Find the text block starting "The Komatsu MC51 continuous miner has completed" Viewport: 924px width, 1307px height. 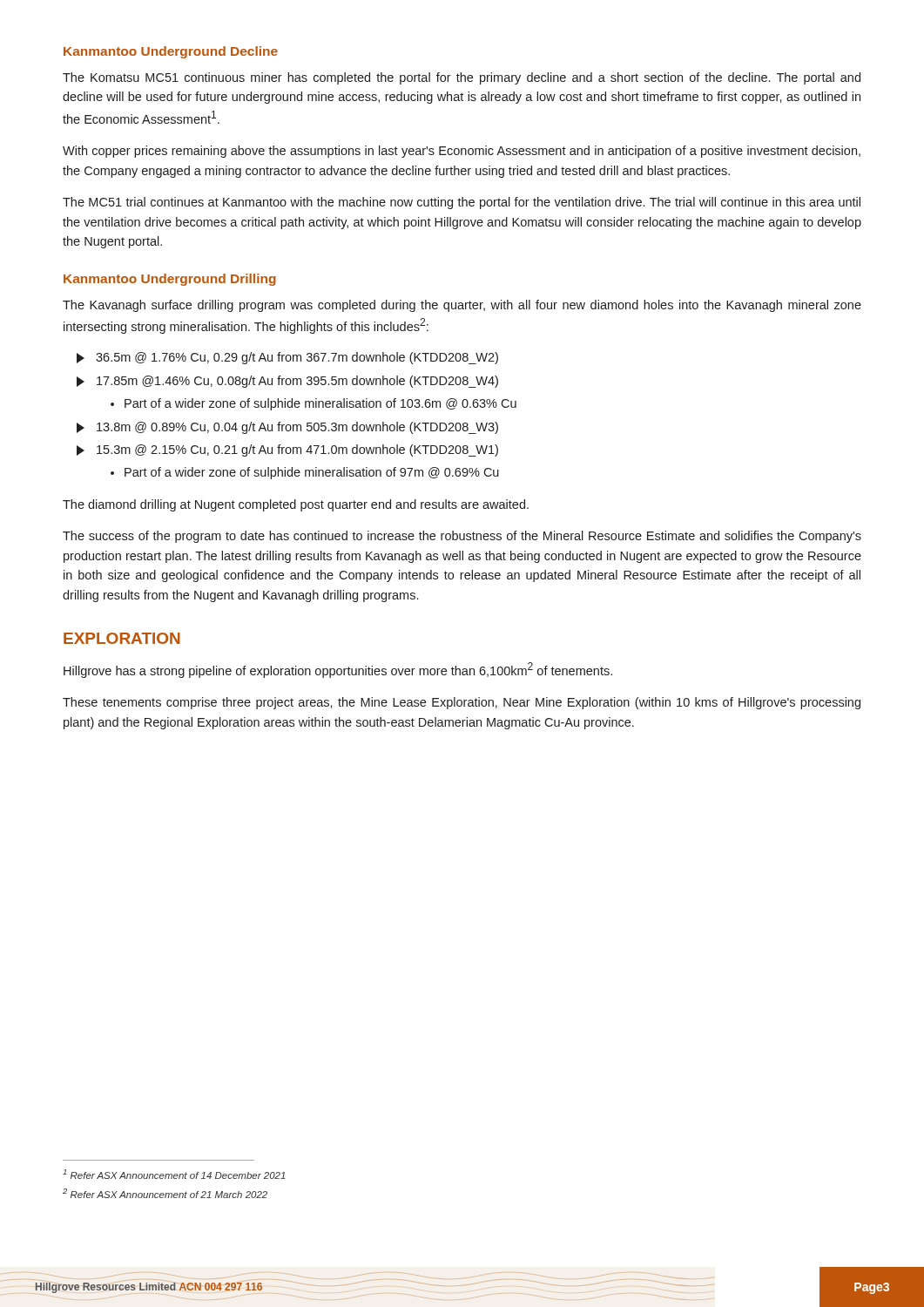click(x=462, y=99)
